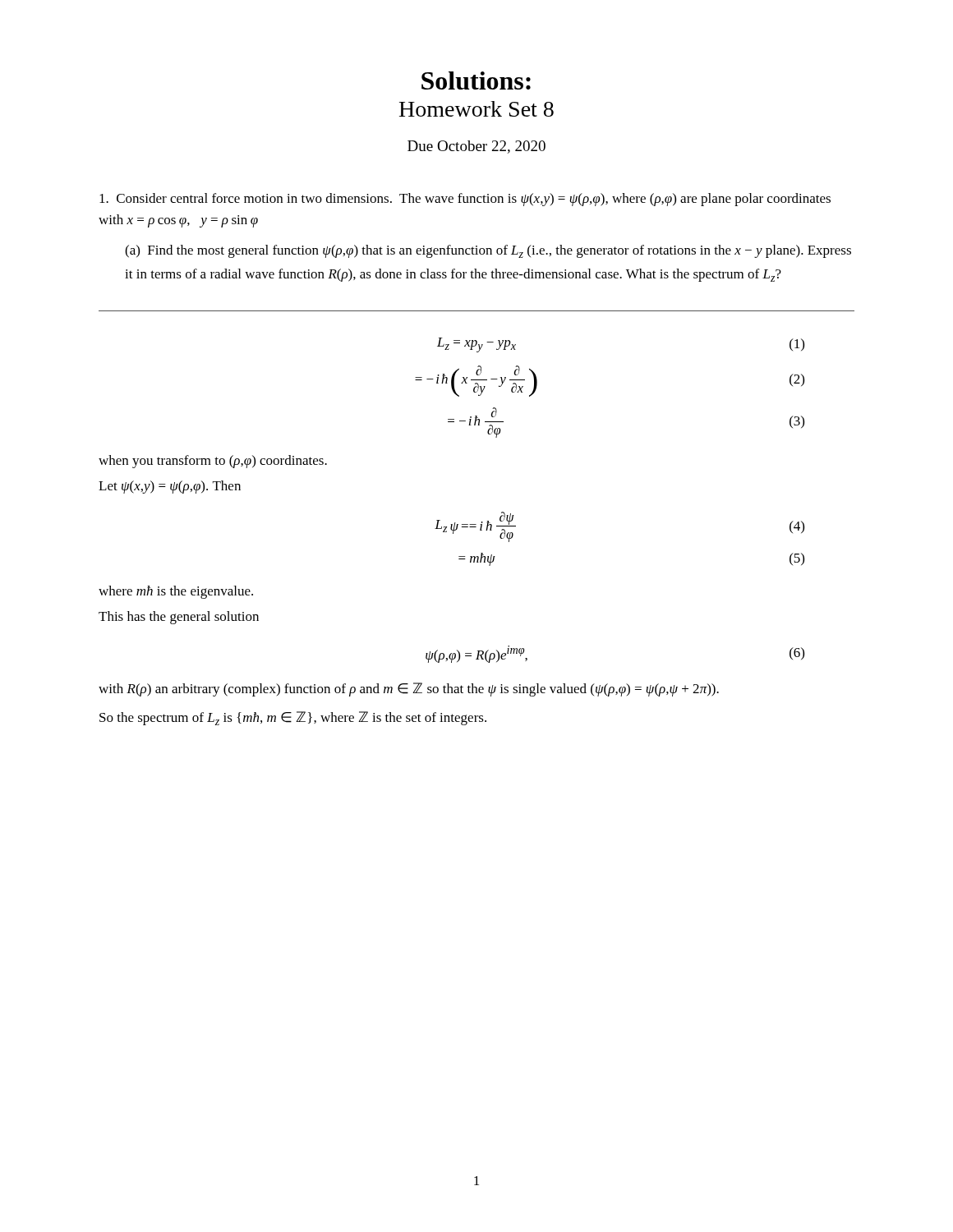Image resolution: width=953 pixels, height=1232 pixels.
Task: Click where it says "where mħ is the eigenvalue."
Action: (176, 591)
